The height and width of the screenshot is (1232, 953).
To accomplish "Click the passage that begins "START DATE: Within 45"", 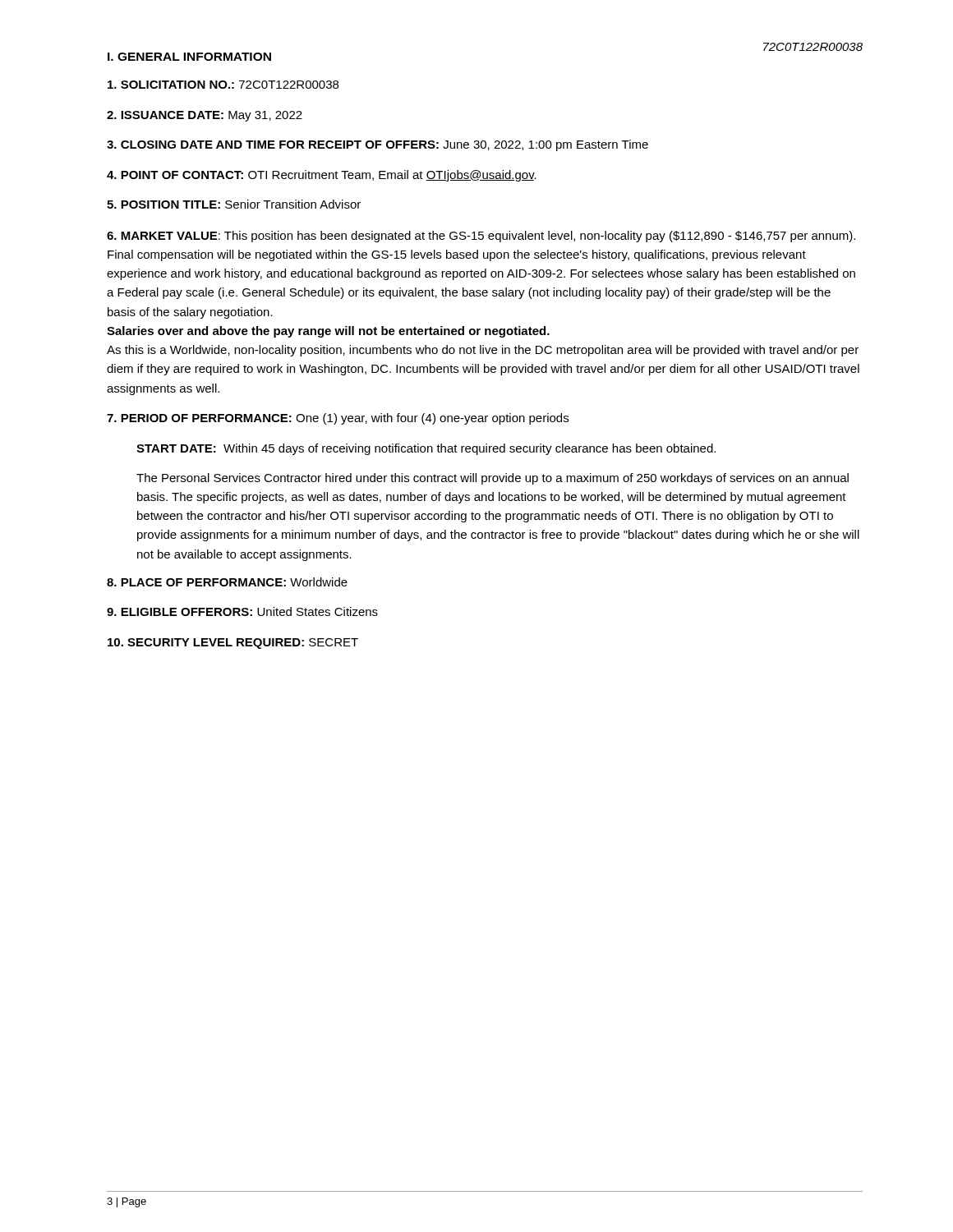I will (x=427, y=448).
